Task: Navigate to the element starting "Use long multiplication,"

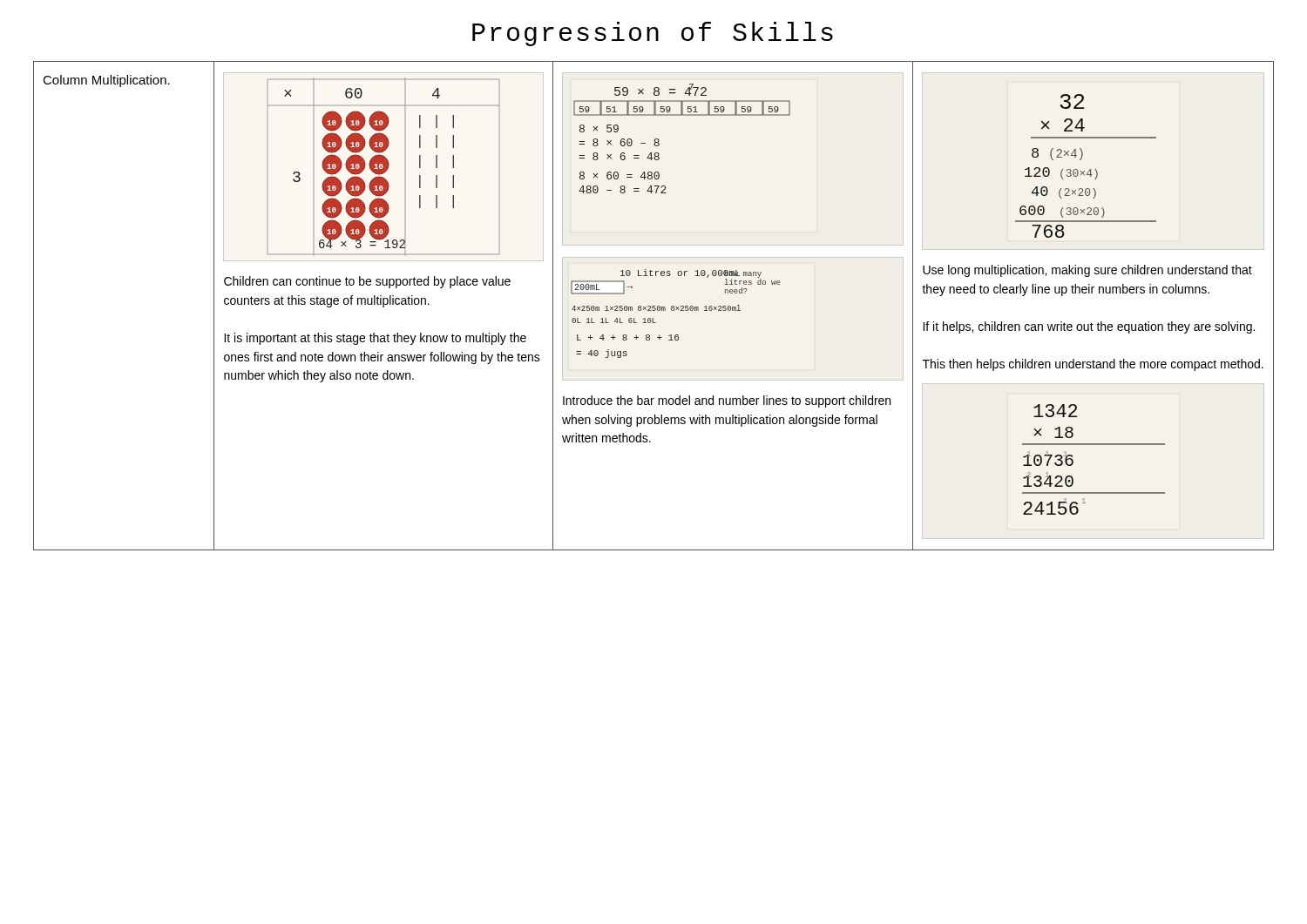Action: [x=1093, y=317]
